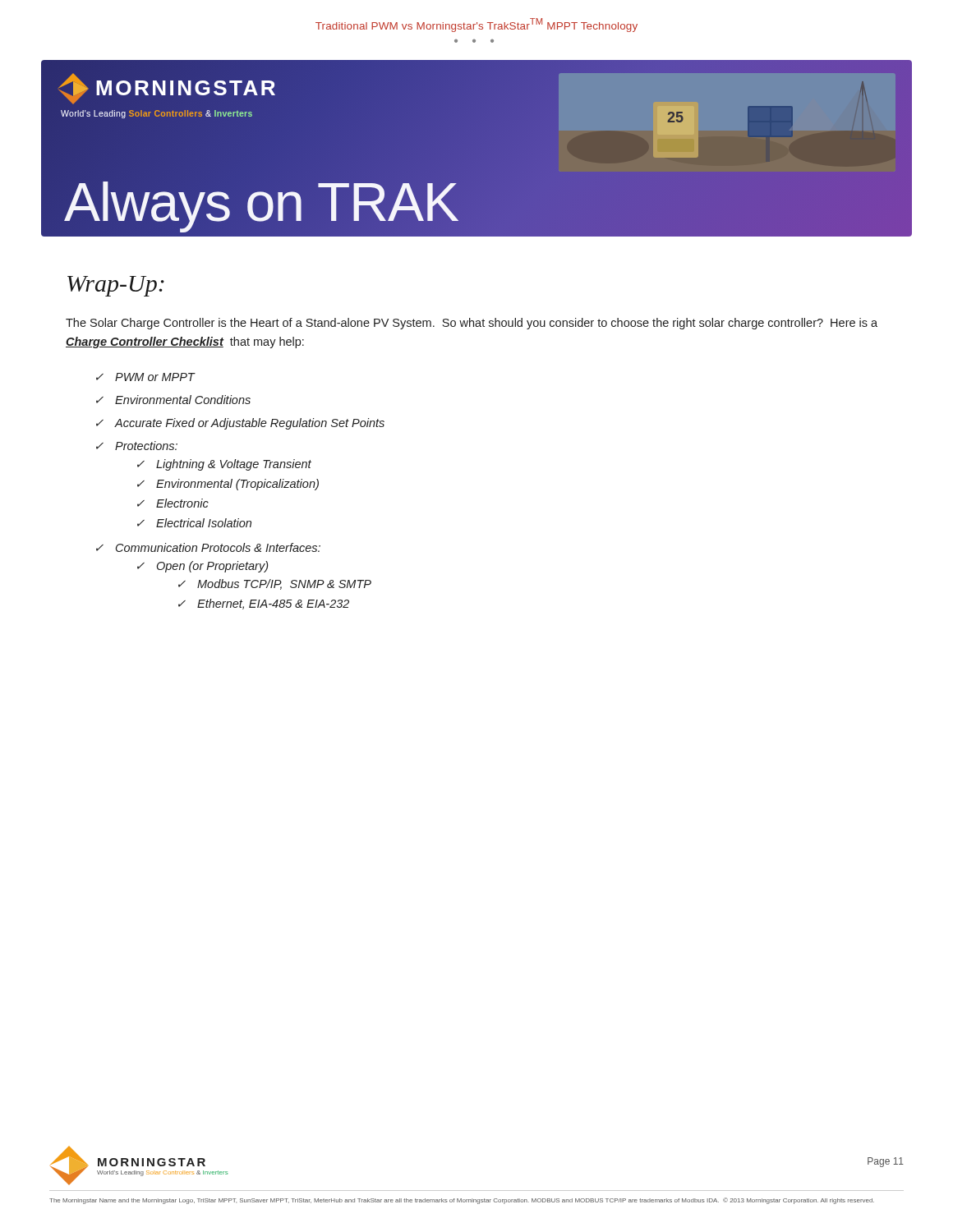Find the text block starting "✓ Open (or"
Viewport: 953px width, 1232px height.
pos(202,566)
